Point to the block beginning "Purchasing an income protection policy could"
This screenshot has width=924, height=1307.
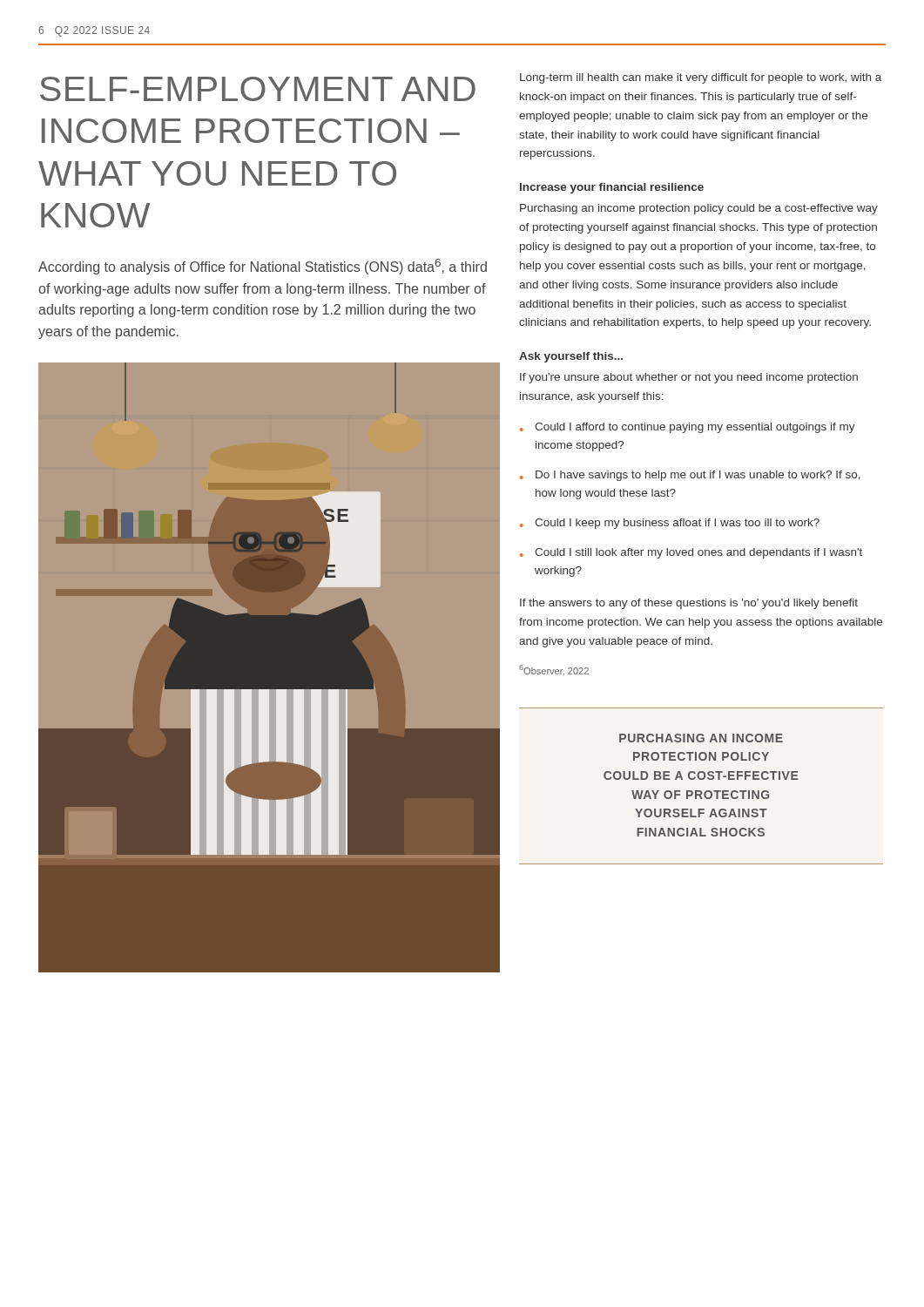(698, 265)
